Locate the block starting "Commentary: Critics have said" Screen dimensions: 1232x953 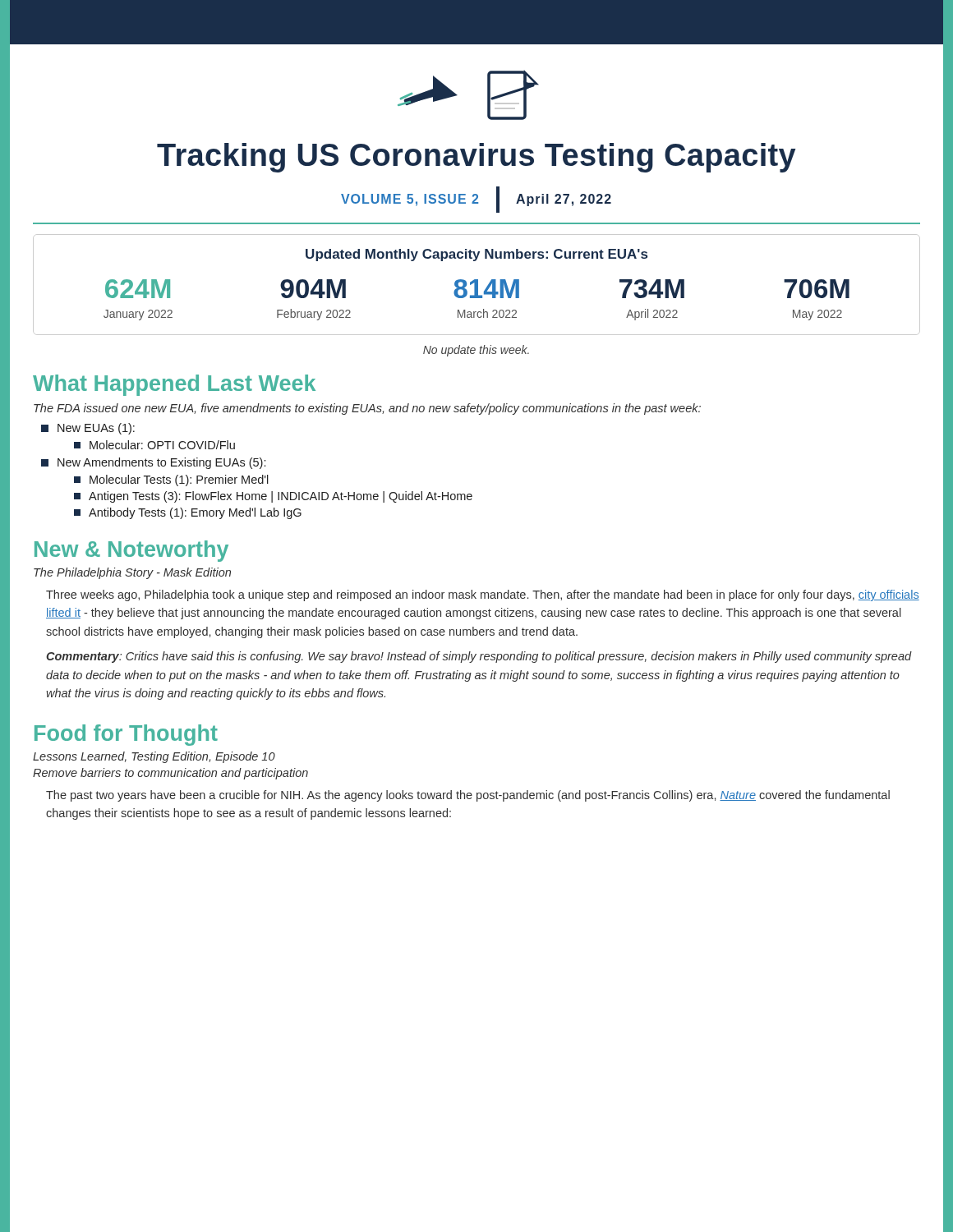point(479,675)
